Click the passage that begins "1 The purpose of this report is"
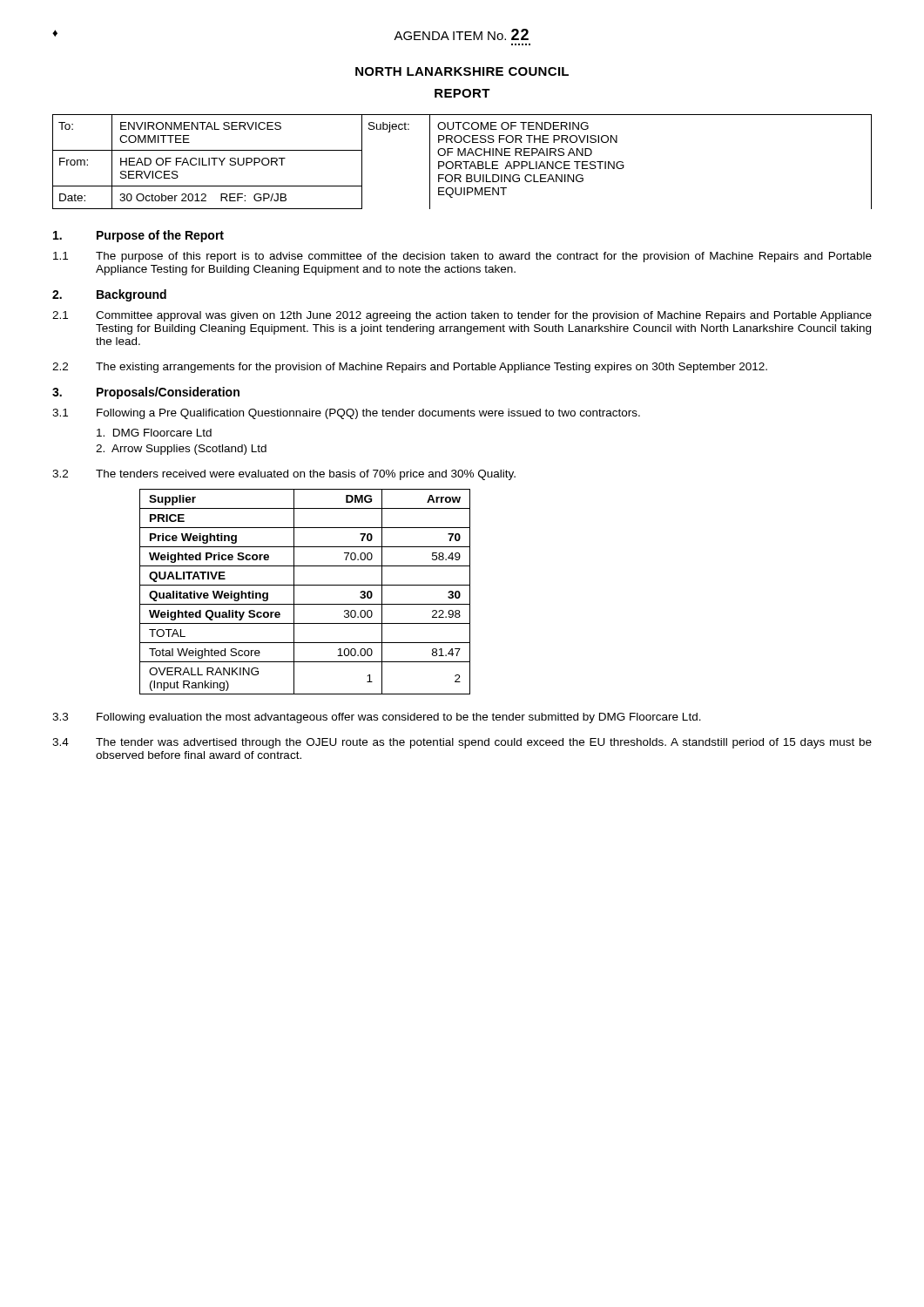The height and width of the screenshot is (1307, 924). click(462, 262)
